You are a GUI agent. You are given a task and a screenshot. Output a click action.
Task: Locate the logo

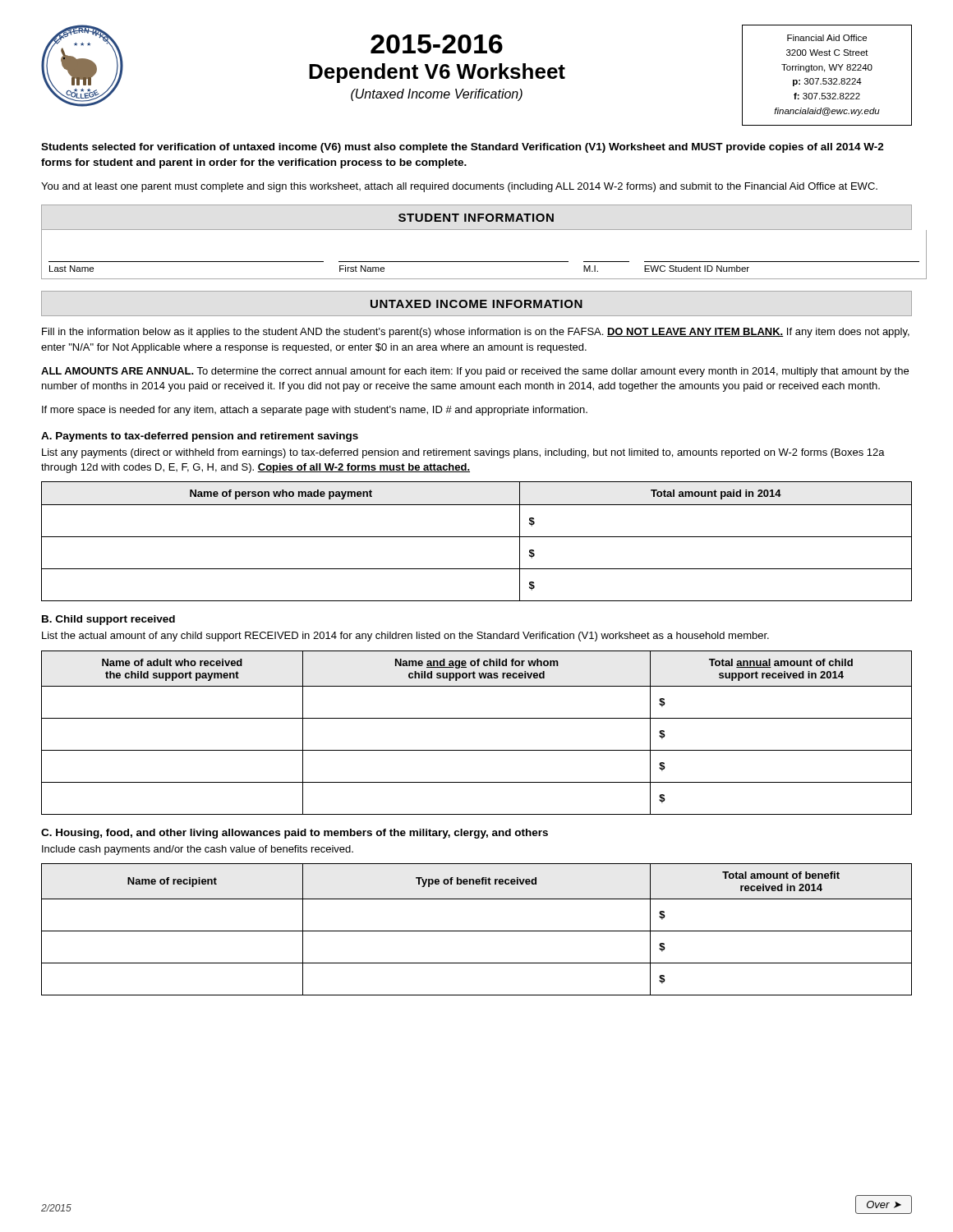point(86,67)
